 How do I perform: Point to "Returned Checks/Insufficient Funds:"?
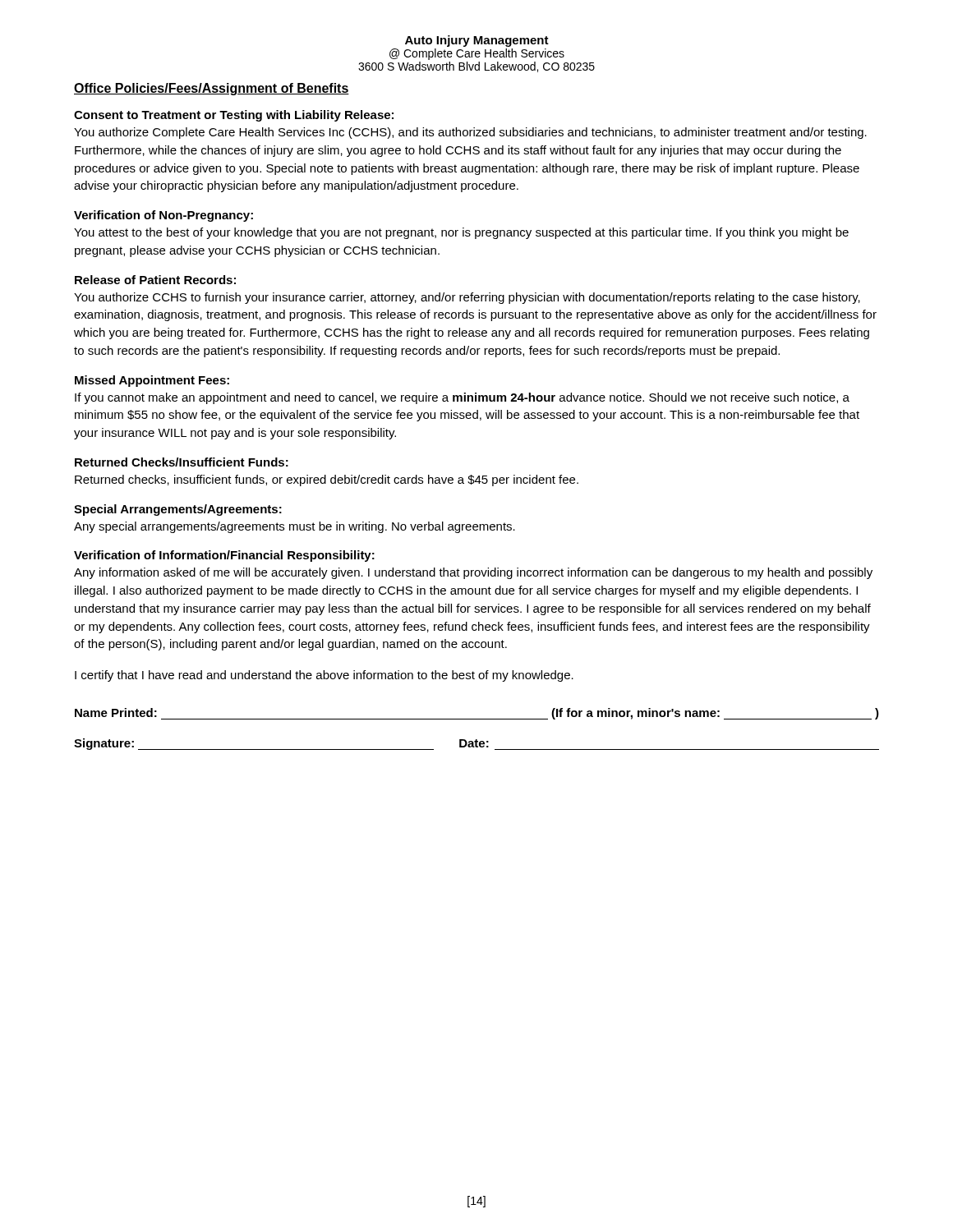tap(181, 462)
